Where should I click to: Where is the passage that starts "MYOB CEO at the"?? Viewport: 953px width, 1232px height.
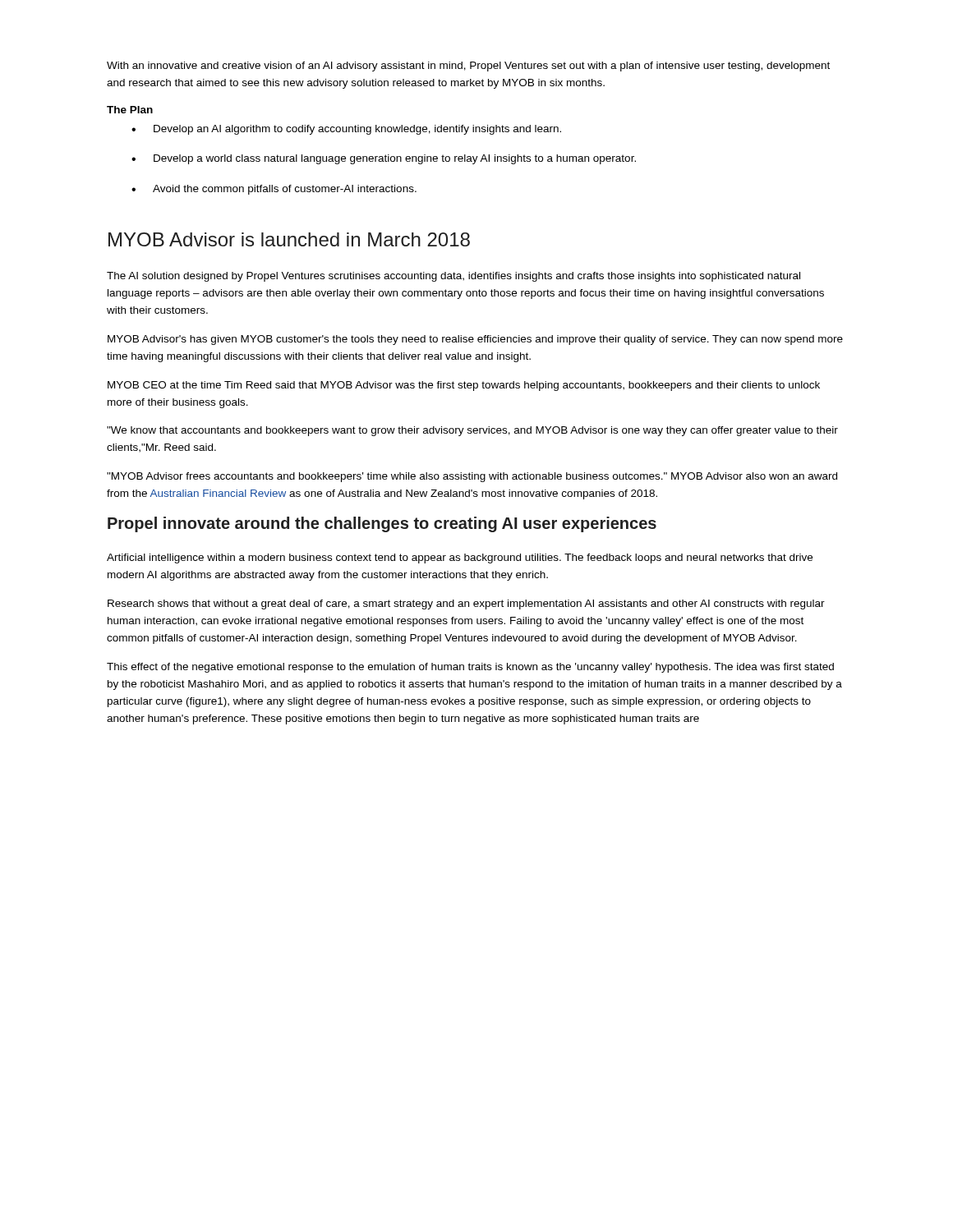click(463, 393)
